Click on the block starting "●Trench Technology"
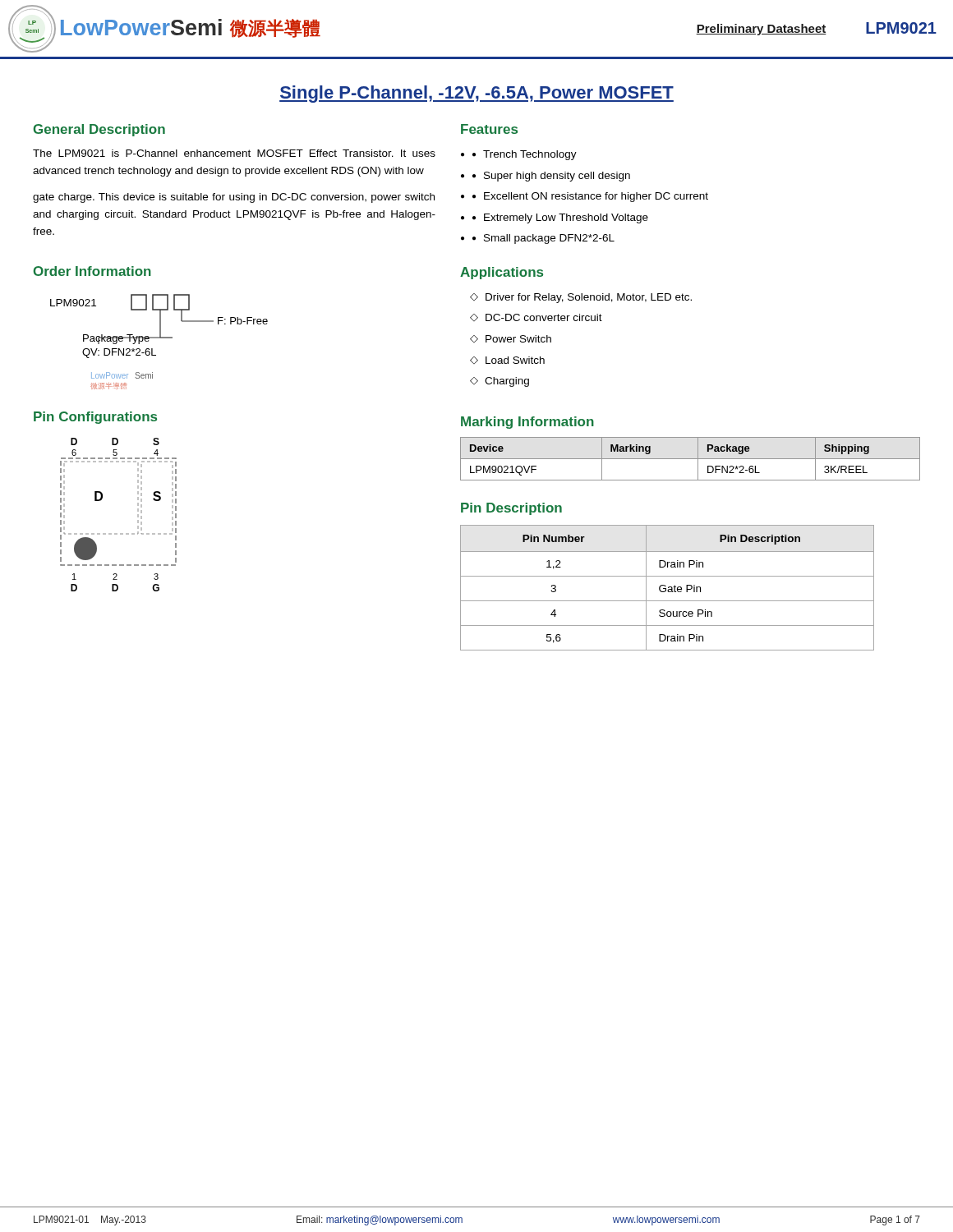 coord(524,154)
